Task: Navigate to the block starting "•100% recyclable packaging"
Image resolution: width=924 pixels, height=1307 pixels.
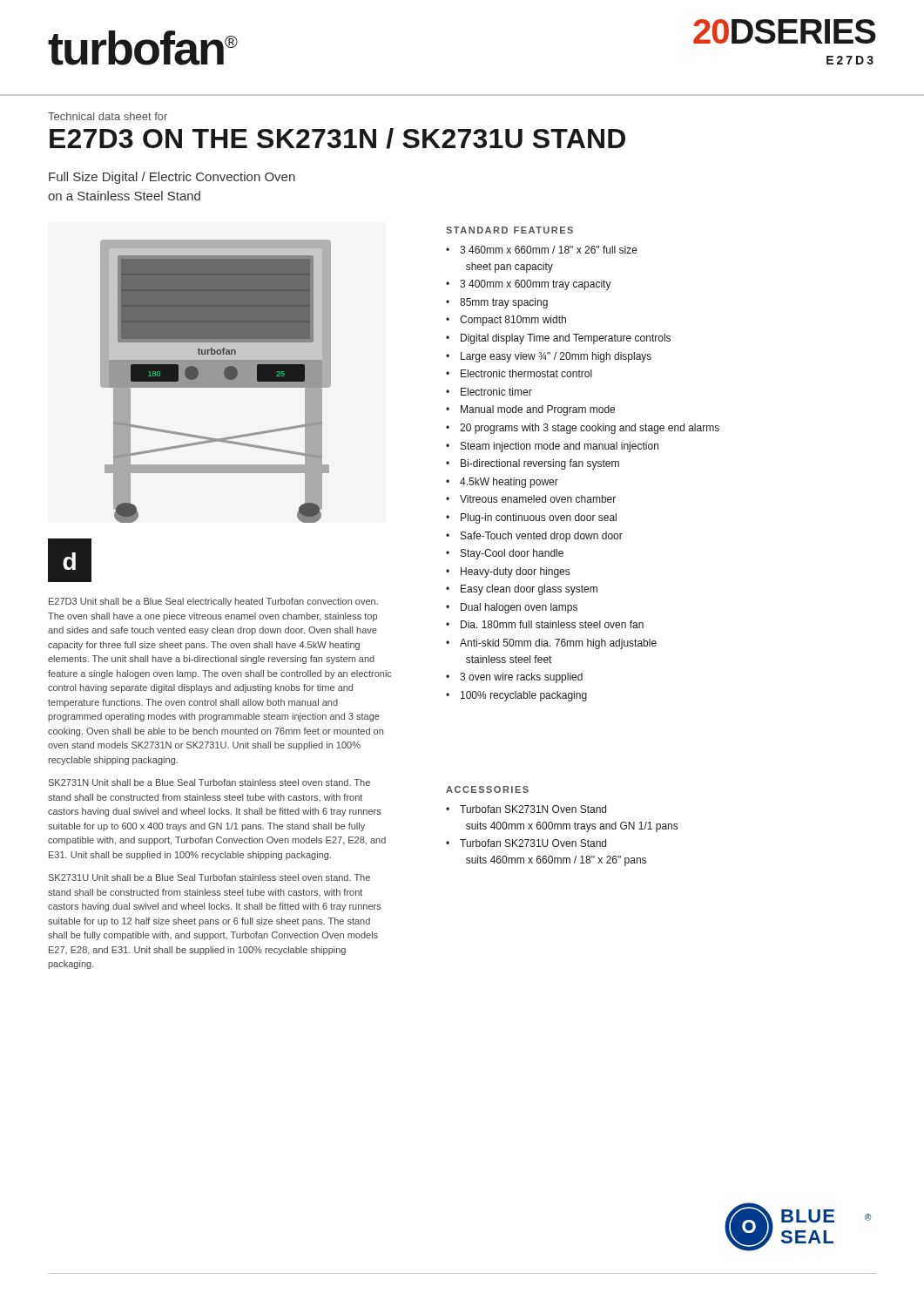Action: point(516,695)
